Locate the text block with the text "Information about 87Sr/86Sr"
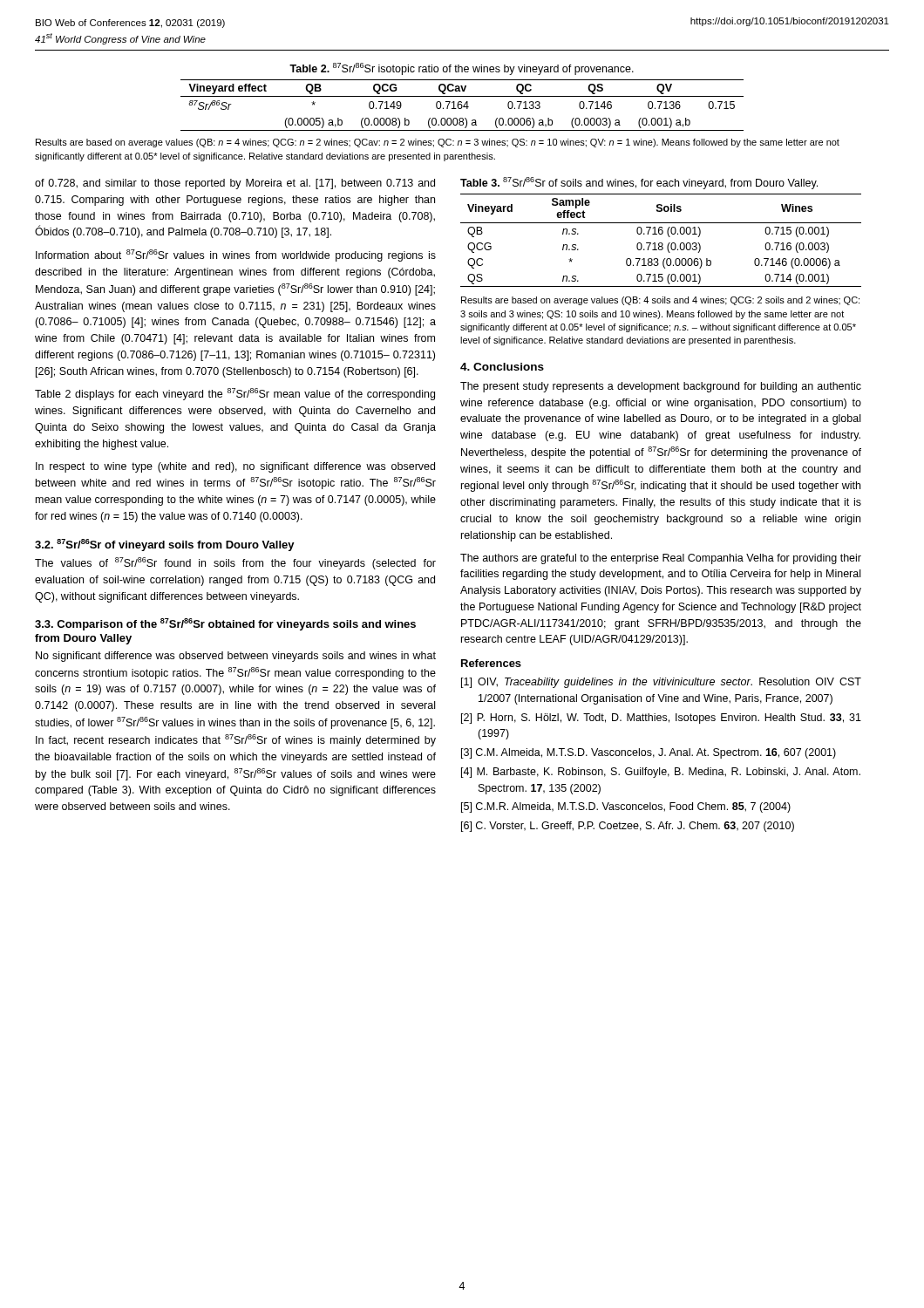 [235, 312]
